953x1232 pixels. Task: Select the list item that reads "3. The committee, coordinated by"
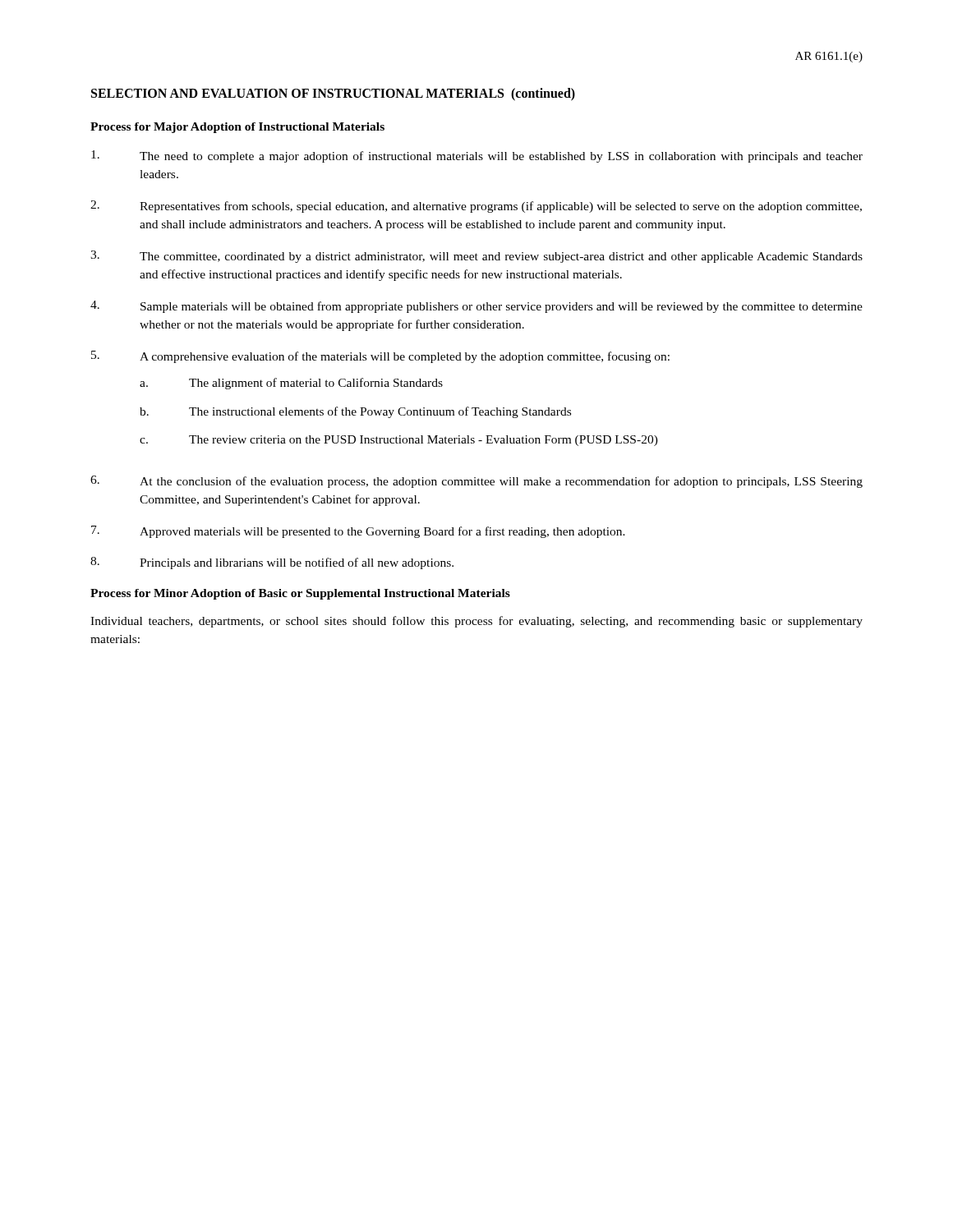476,266
